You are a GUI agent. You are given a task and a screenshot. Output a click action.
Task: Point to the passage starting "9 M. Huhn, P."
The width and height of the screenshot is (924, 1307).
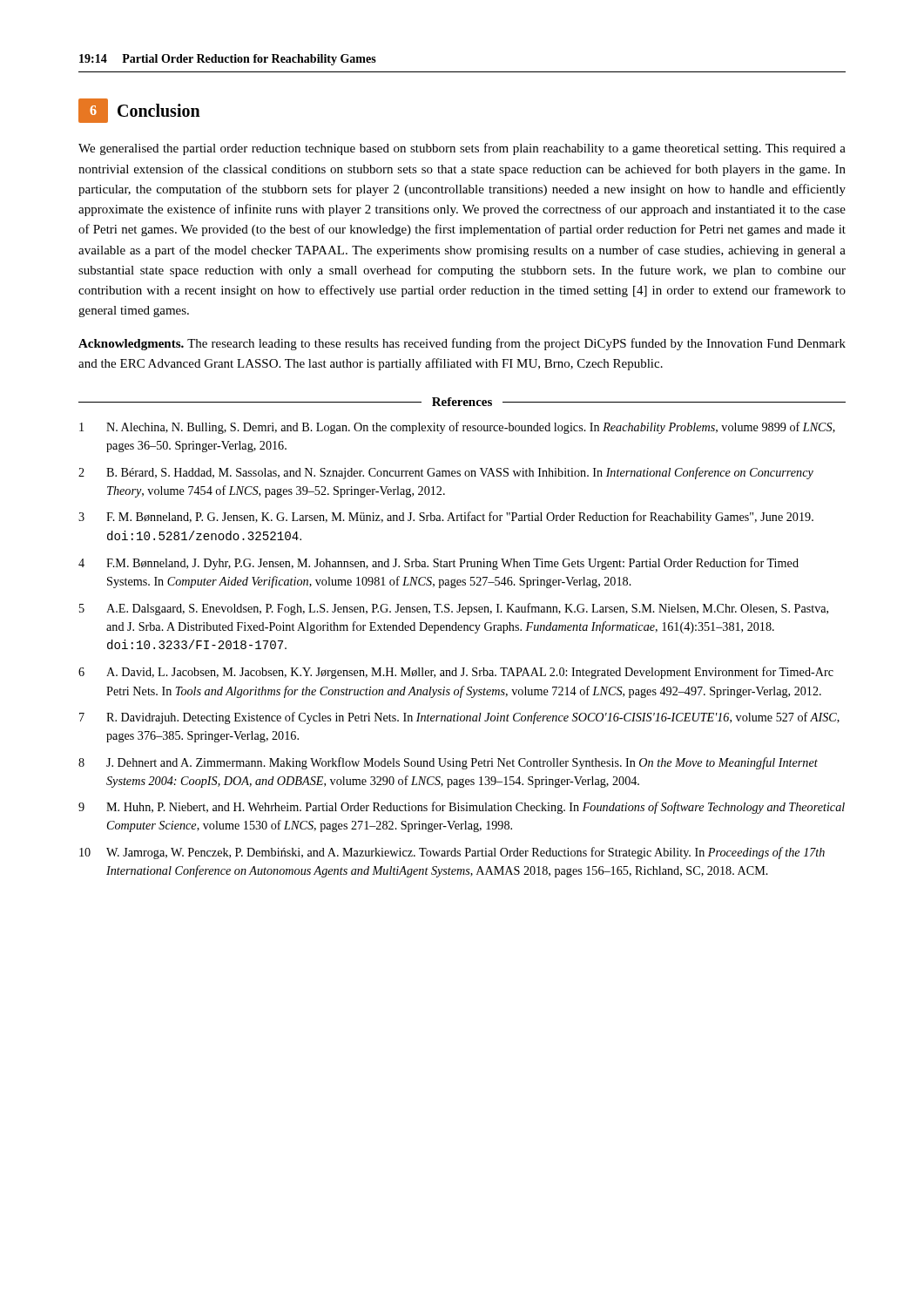[x=462, y=817]
